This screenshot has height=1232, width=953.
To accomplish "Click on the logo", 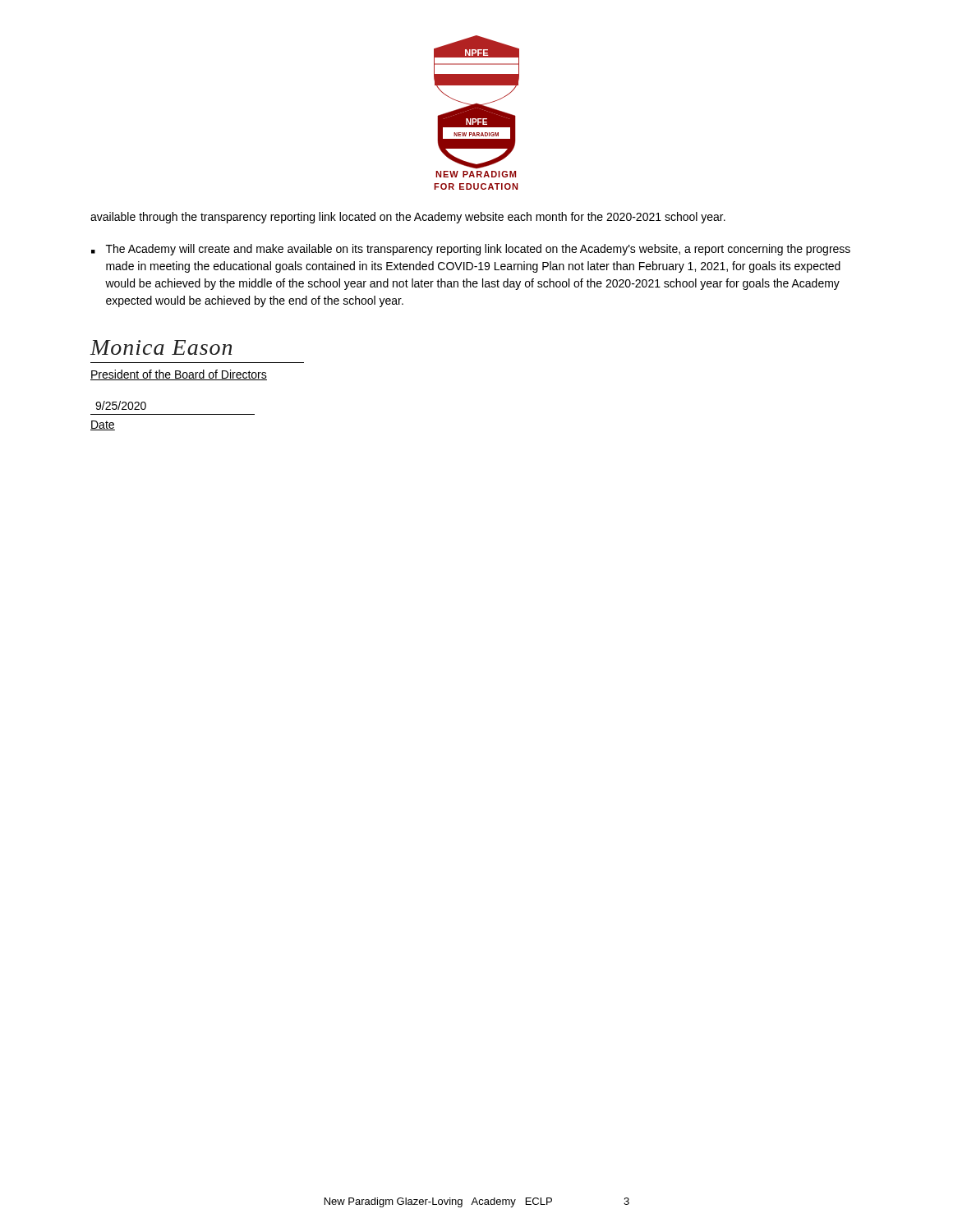I will click(x=476, y=97).
